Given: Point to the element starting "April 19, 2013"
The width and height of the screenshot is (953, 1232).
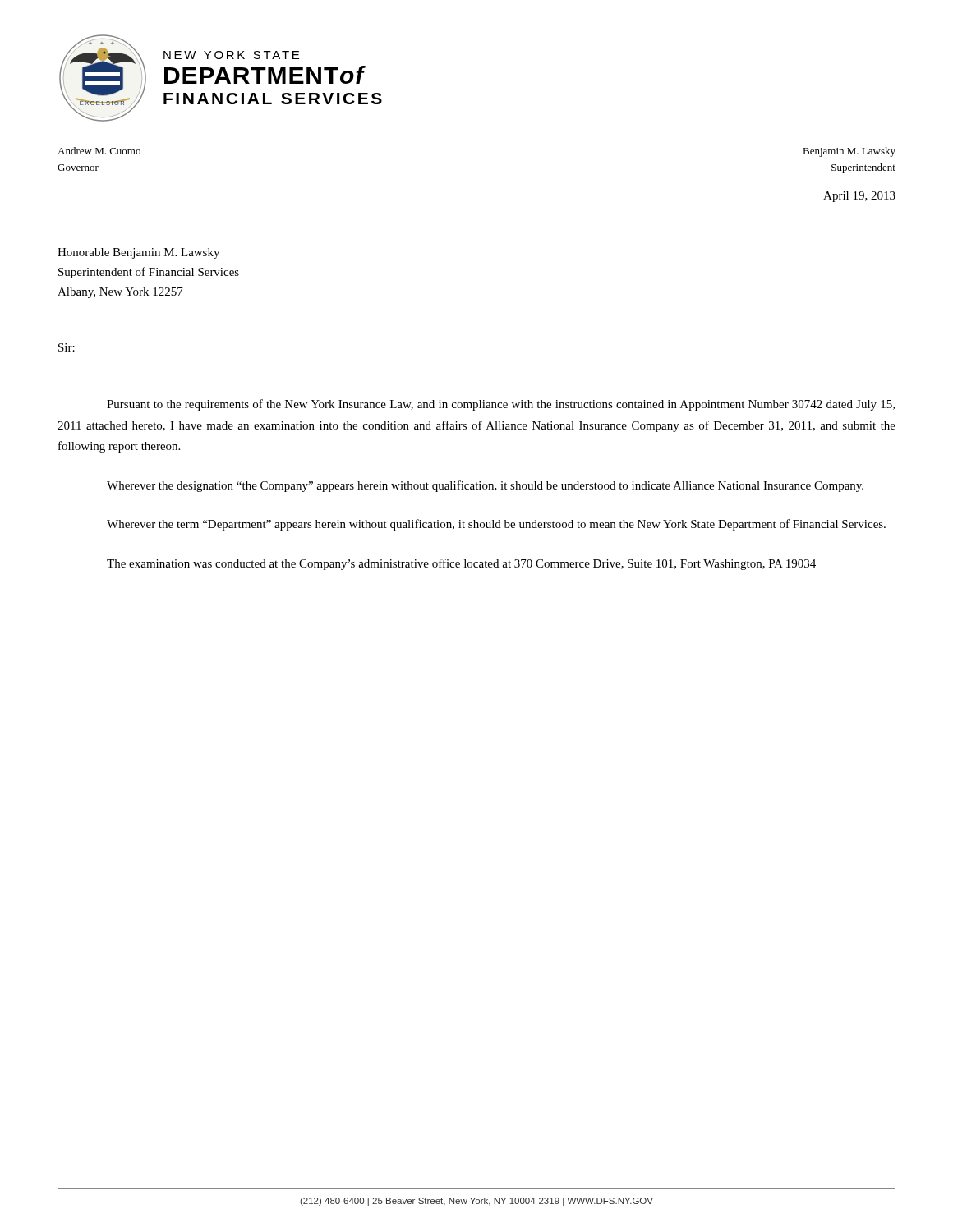Looking at the screenshot, I should pos(859,195).
